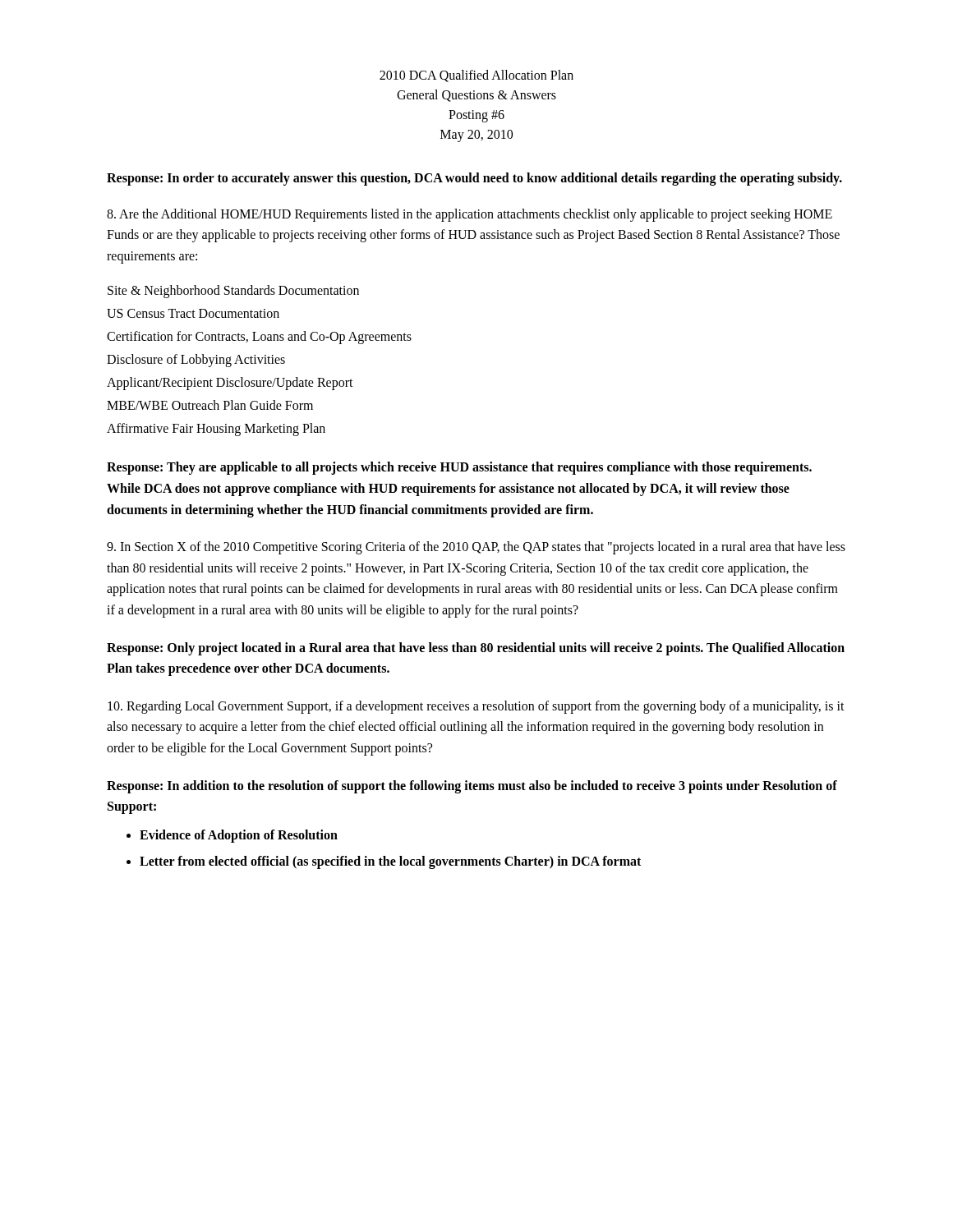Click on the title with the text "2010 DCA Qualified Allocation Plan"
This screenshot has height=1232, width=953.
pos(476,105)
